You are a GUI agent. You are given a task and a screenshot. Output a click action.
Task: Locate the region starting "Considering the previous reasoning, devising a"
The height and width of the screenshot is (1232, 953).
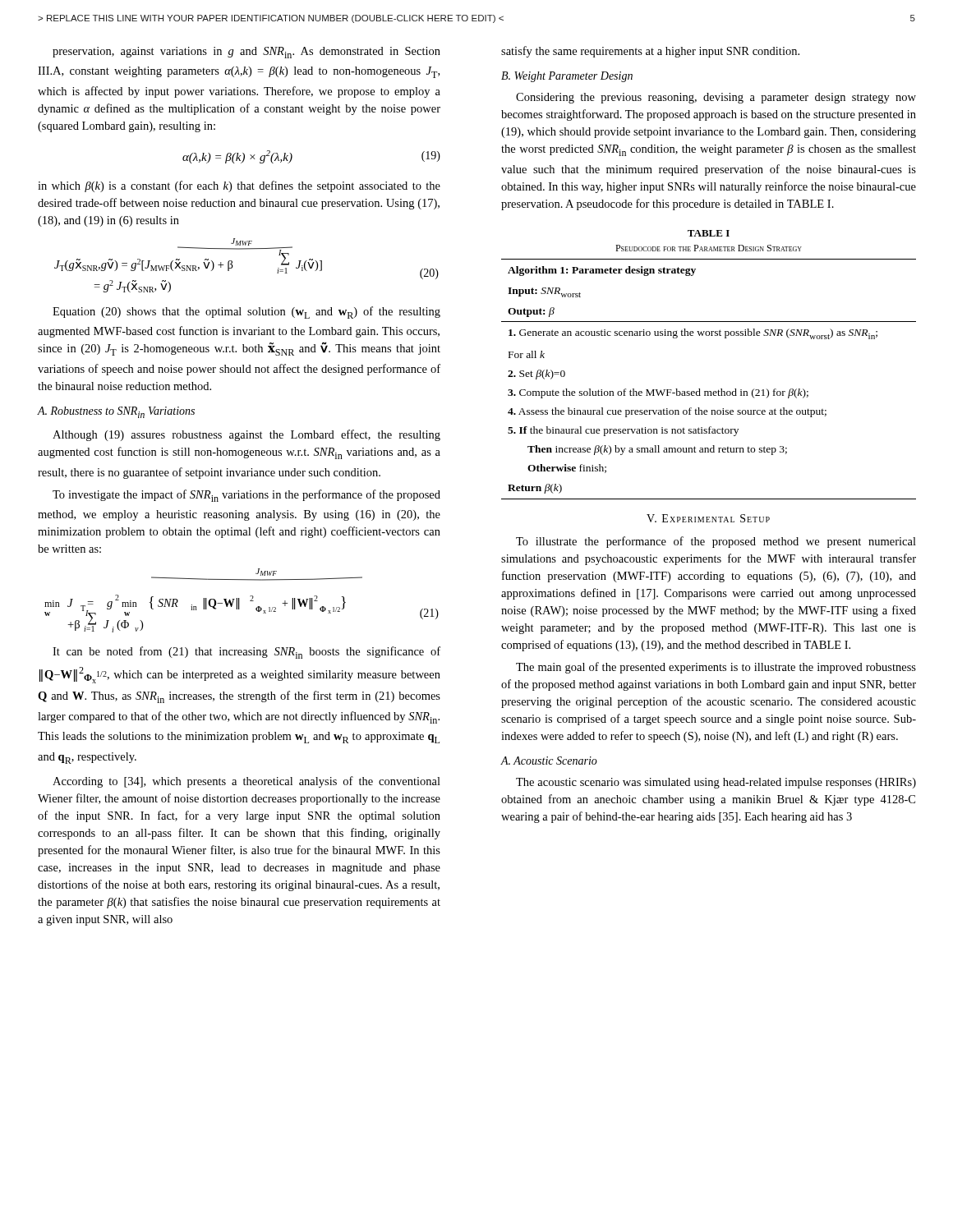click(709, 151)
